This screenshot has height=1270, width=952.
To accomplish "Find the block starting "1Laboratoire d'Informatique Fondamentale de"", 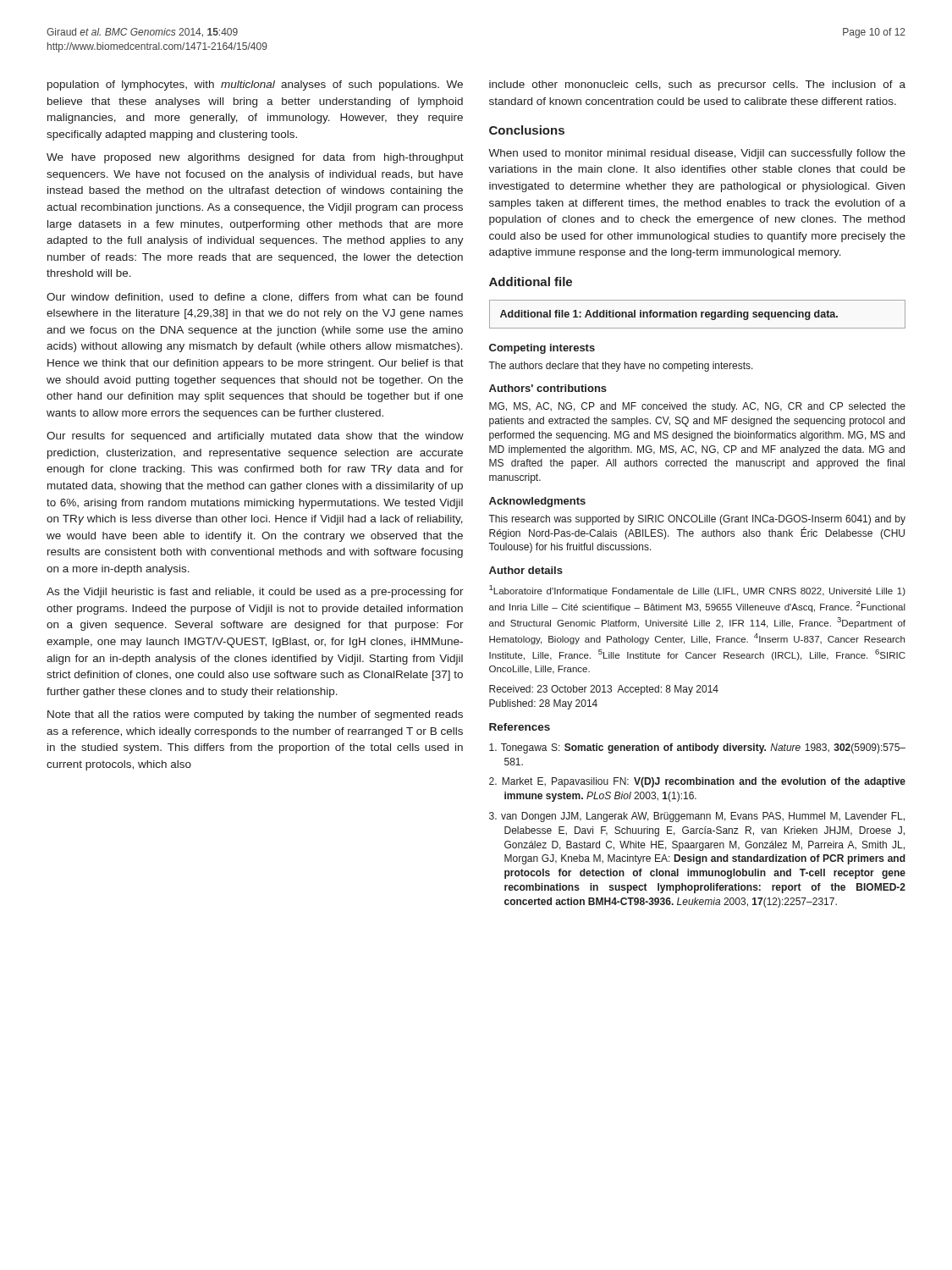I will click(697, 629).
